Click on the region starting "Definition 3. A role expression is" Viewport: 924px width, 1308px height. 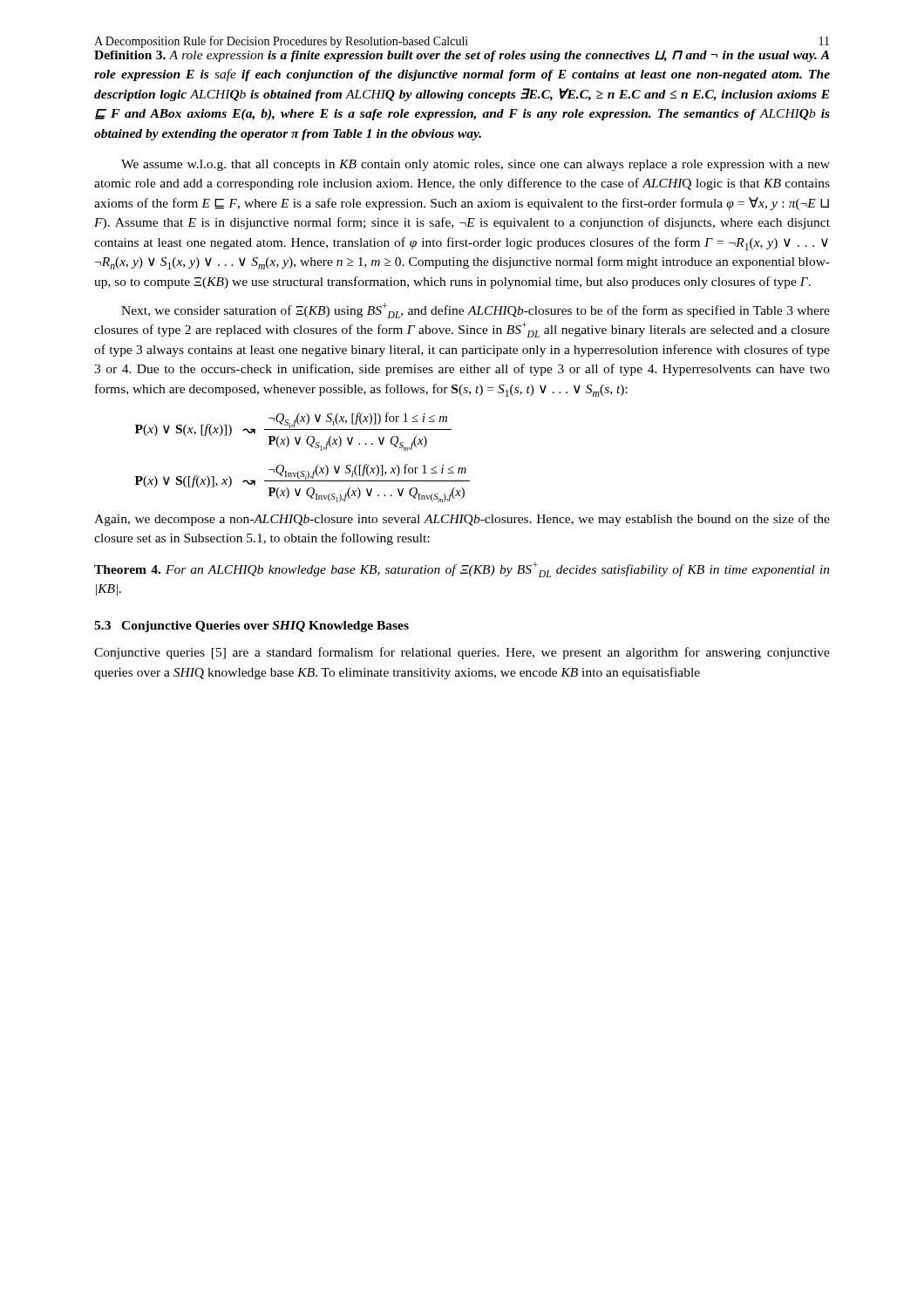(x=462, y=94)
